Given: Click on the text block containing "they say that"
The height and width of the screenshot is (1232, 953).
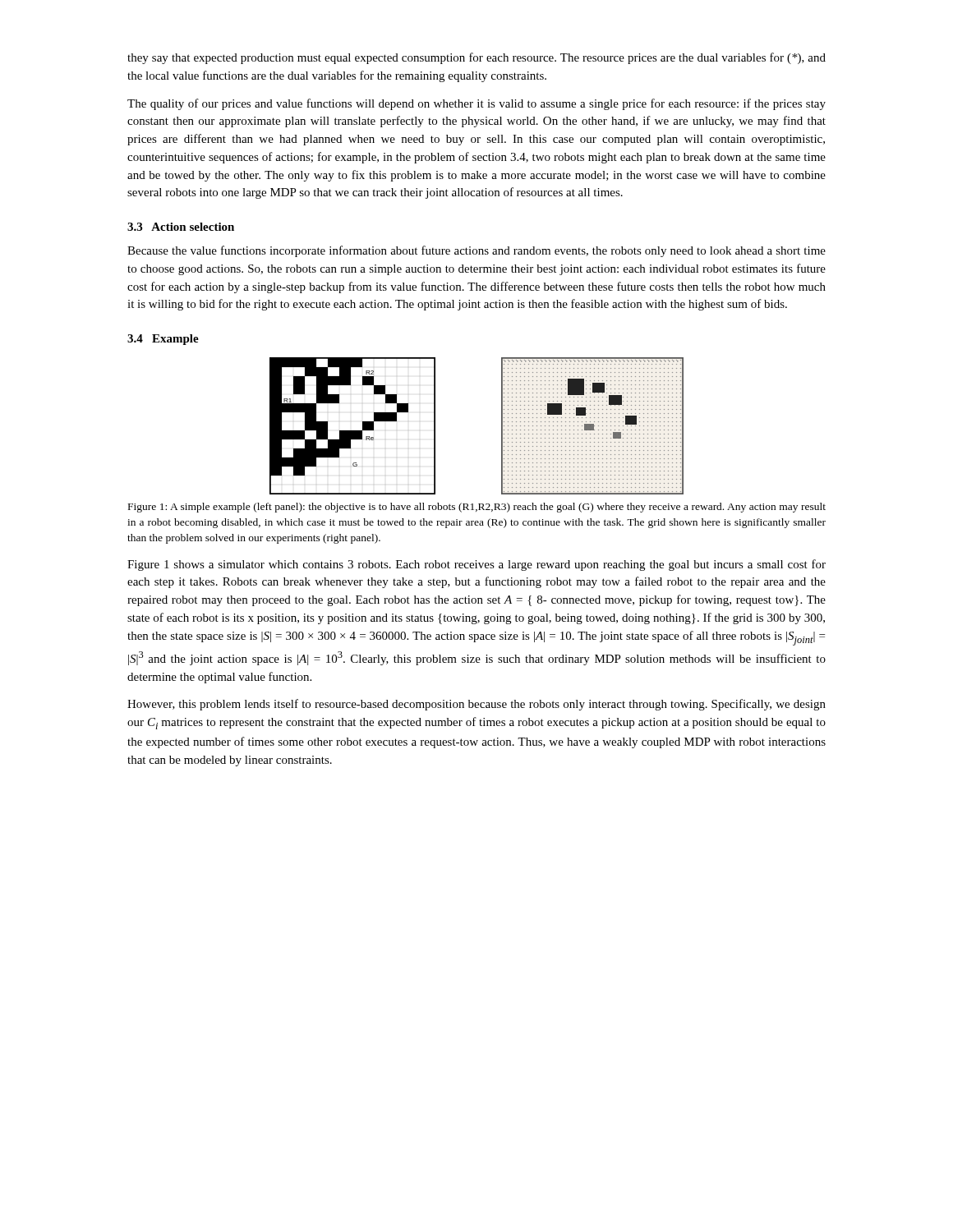Looking at the screenshot, I should coord(476,66).
